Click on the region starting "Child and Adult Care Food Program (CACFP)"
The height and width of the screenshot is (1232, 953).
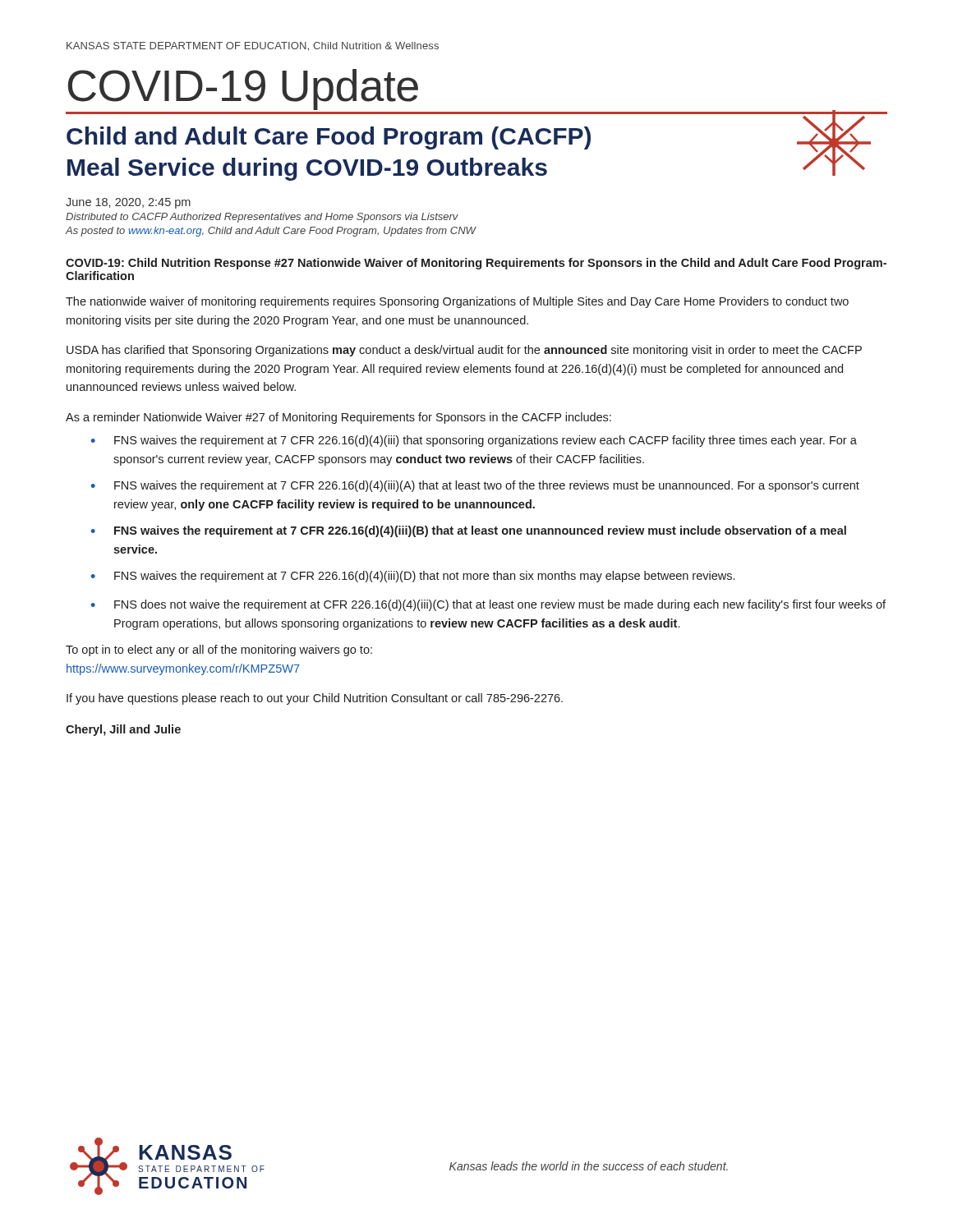[329, 152]
